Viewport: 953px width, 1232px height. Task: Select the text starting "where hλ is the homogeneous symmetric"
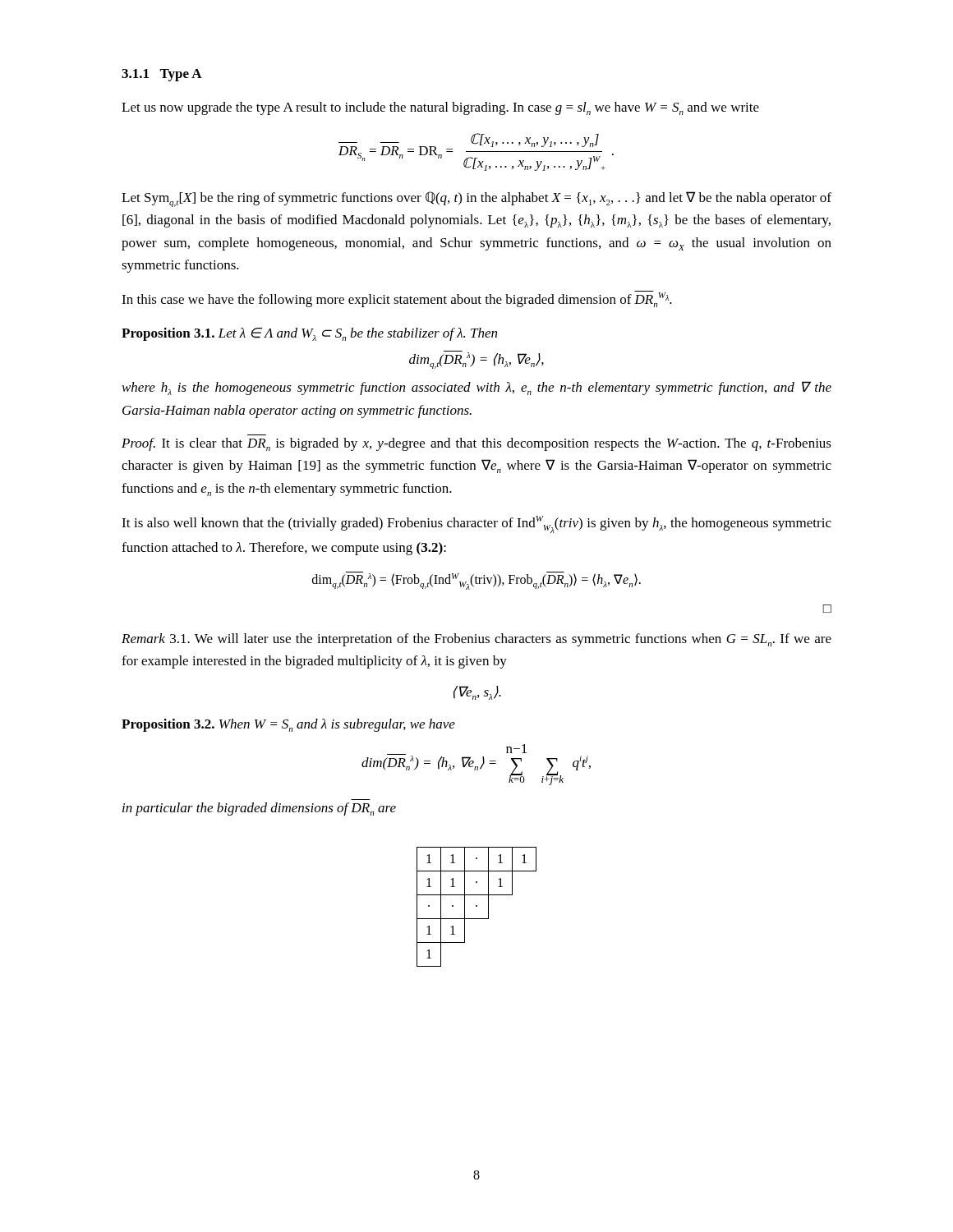pyautogui.click(x=476, y=399)
